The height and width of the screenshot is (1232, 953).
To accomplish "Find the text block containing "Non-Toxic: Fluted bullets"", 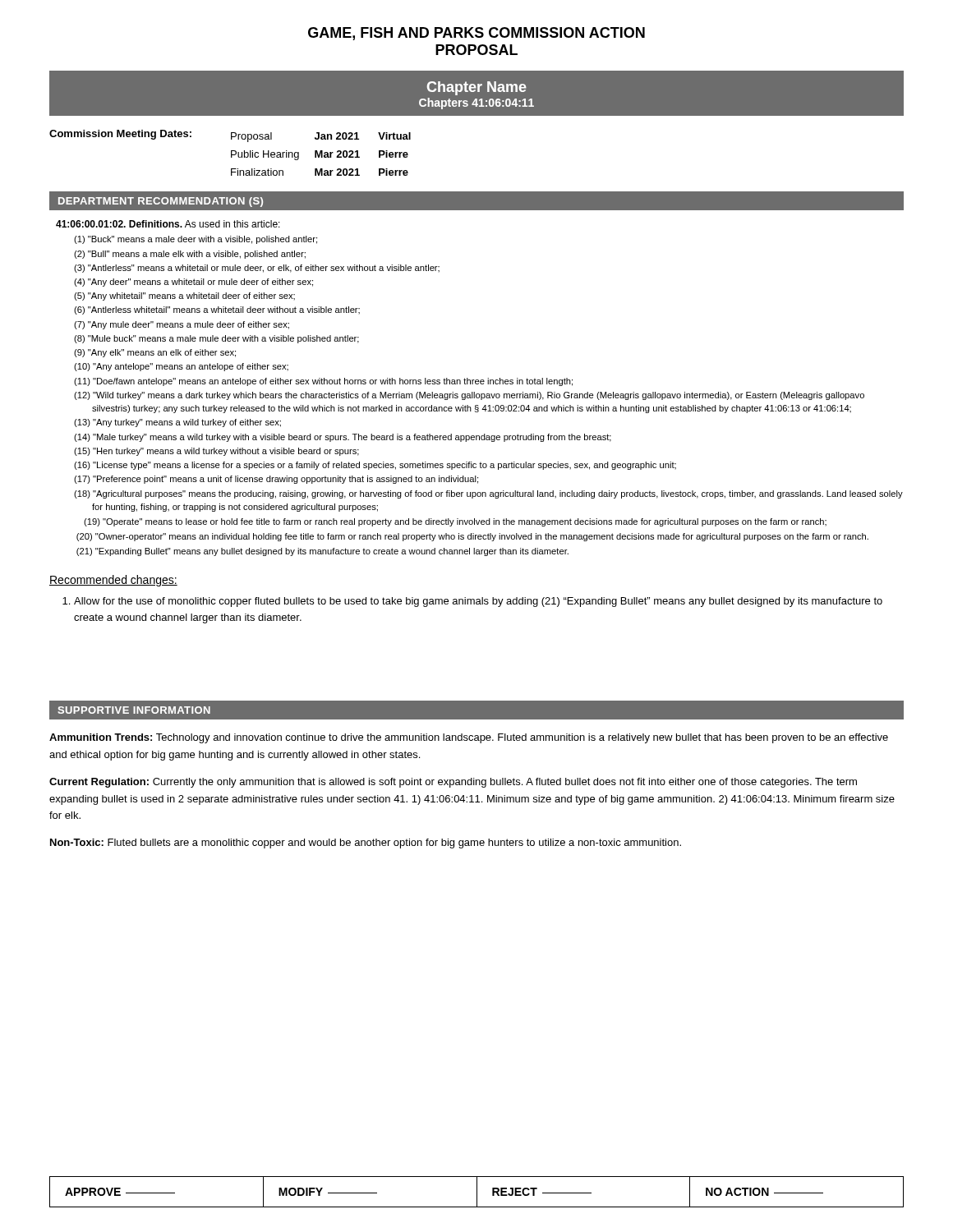I will pyautogui.click(x=366, y=842).
